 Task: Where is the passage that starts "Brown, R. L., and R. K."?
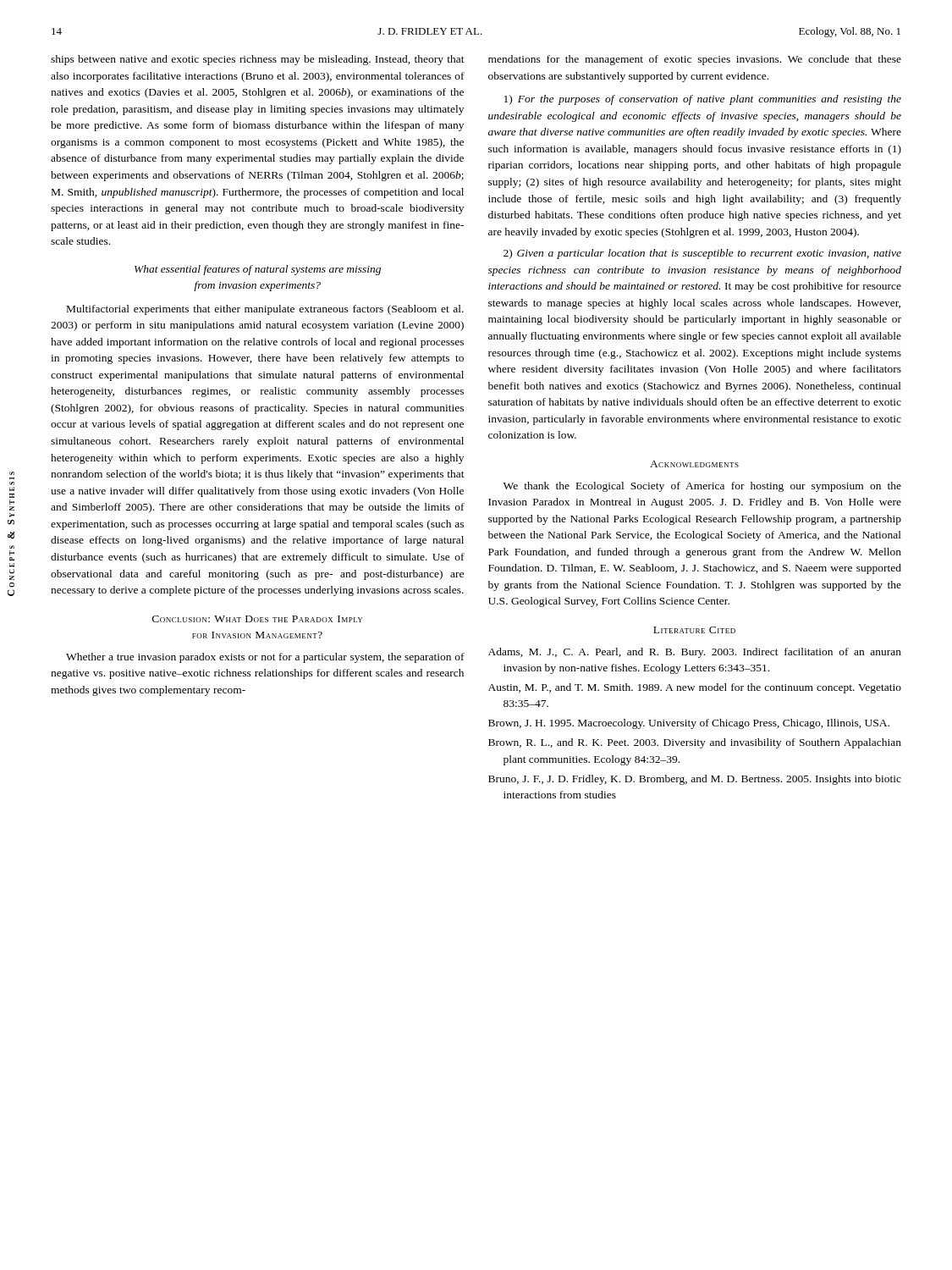pyautogui.click(x=695, y=751)
